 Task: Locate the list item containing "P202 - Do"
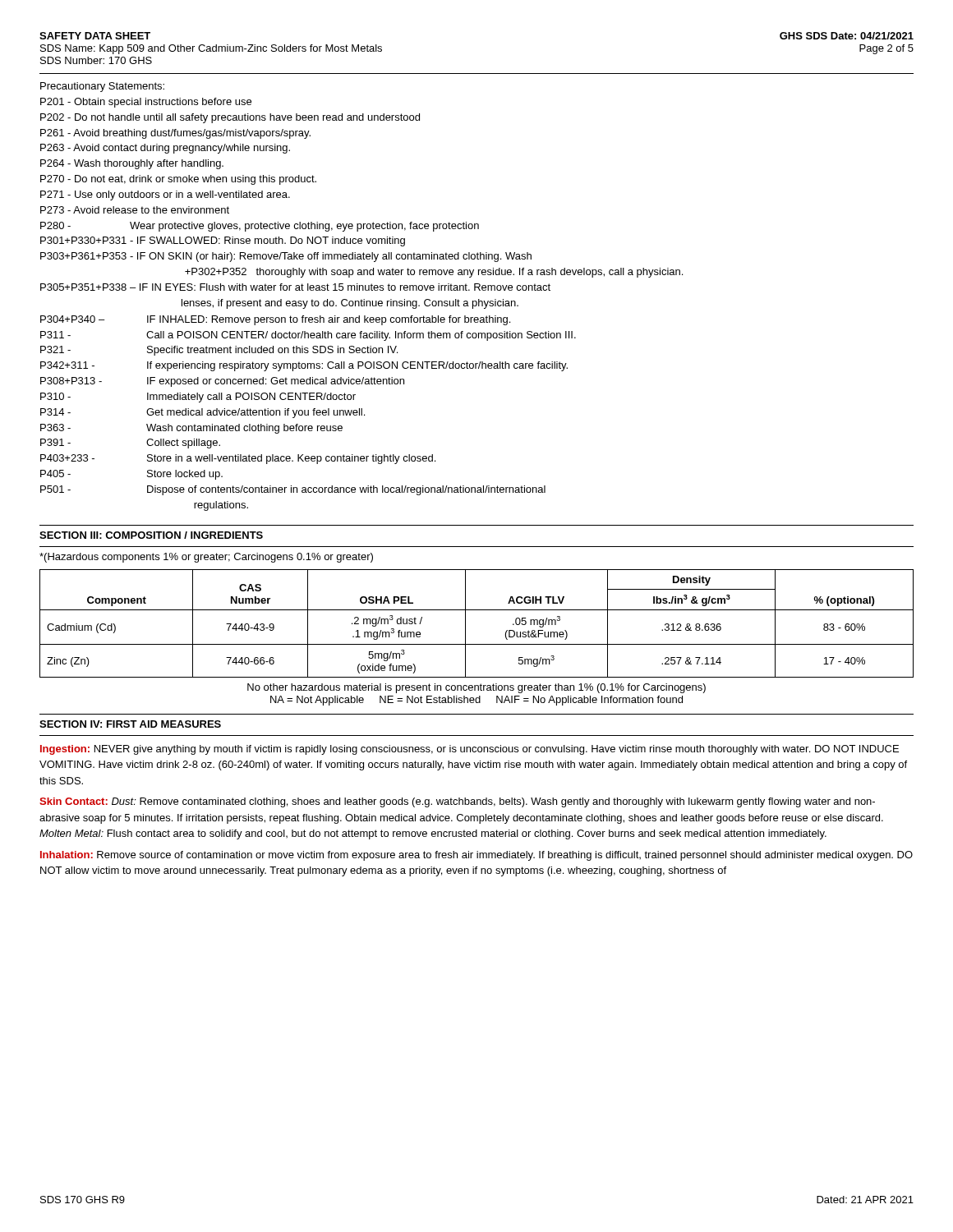[x=230, y=117]
